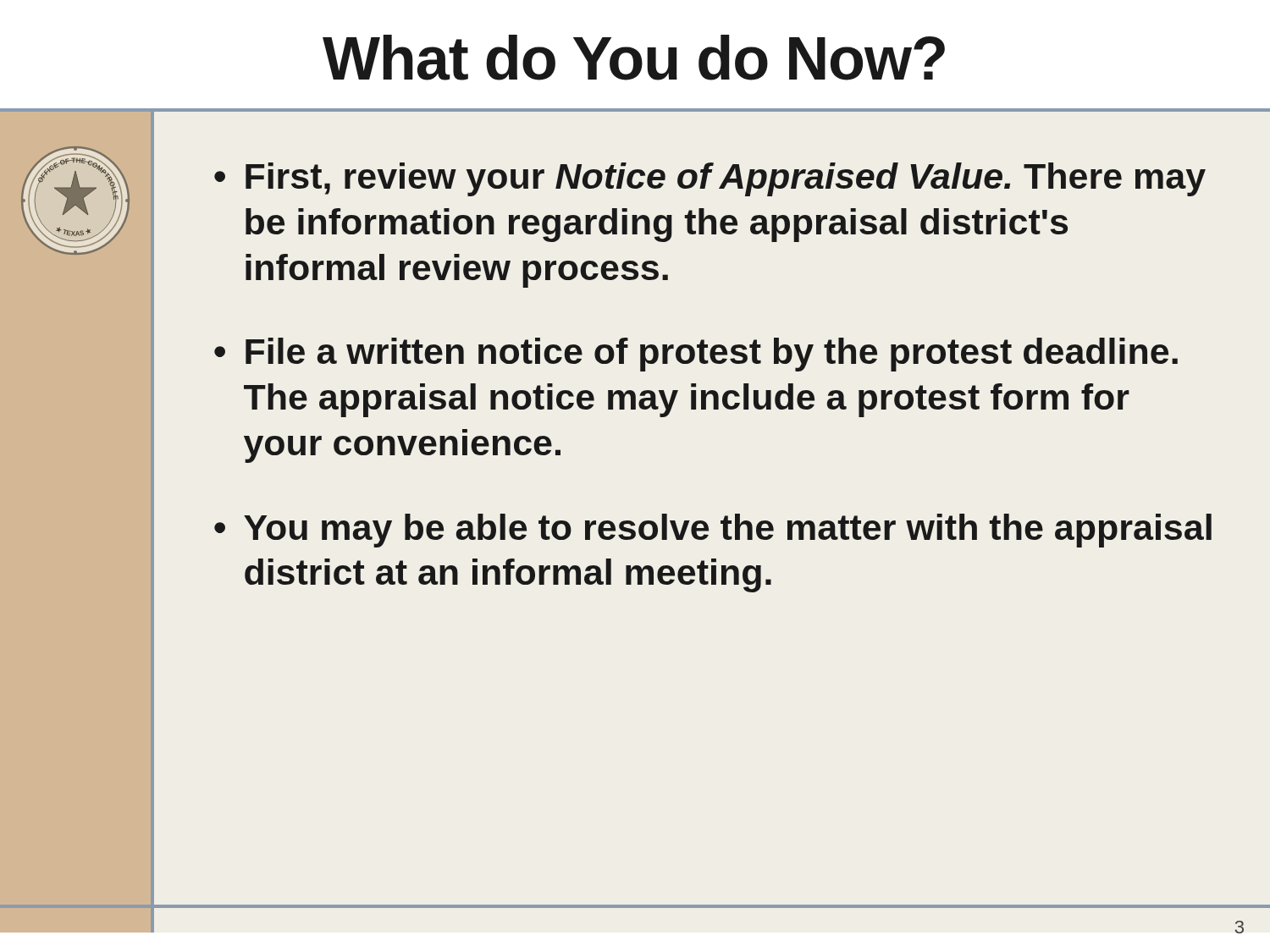Navigate to the region starting "• First, review your Notice of Appraised"
Screen dimensions: 952x1270
[714, 222]
